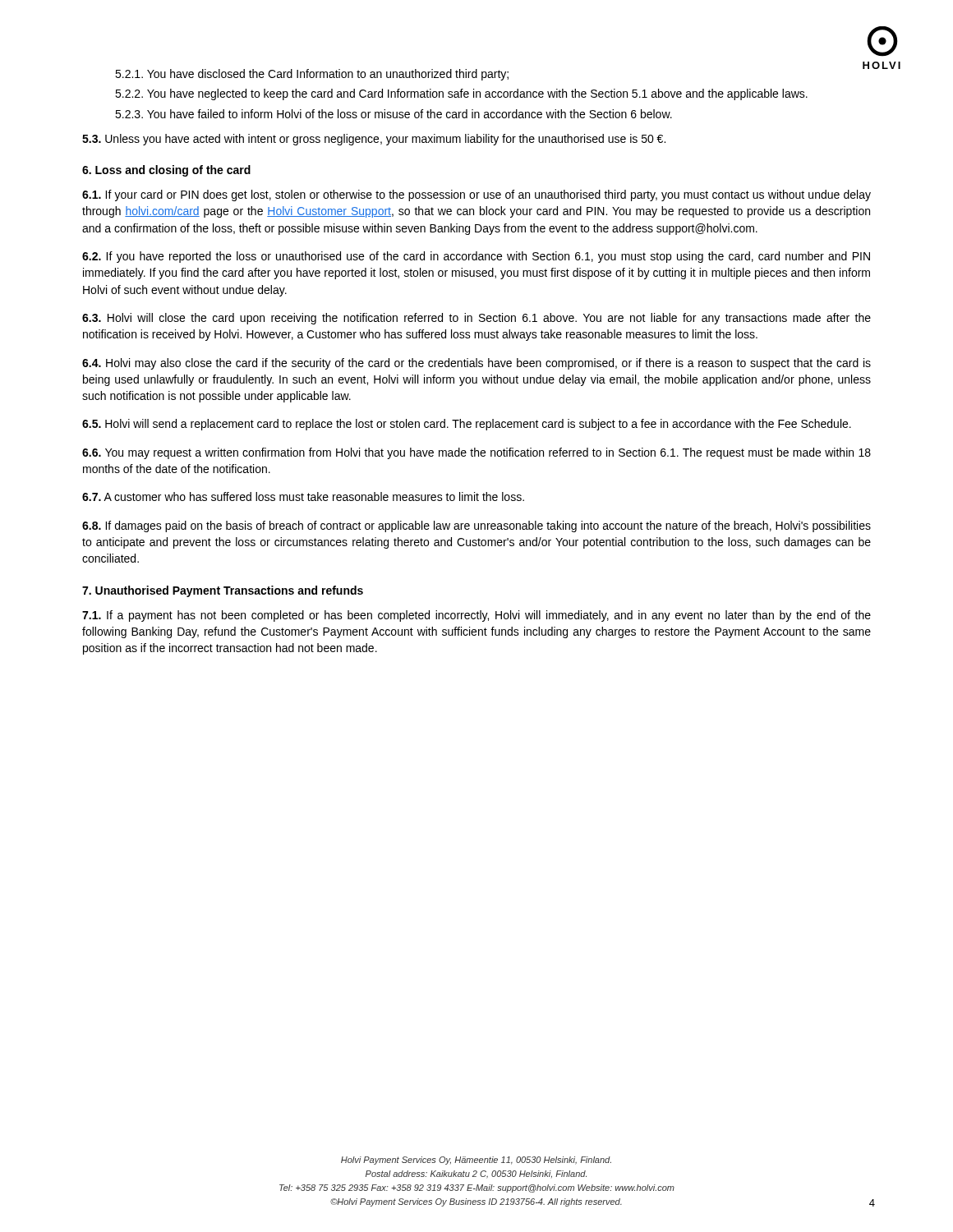Viewport: 953px width, 1232px height.
Task: Where is the passage that starts "2. If you have reported the loss or"?
Action: pyautogui.click(x=476, y=273)
